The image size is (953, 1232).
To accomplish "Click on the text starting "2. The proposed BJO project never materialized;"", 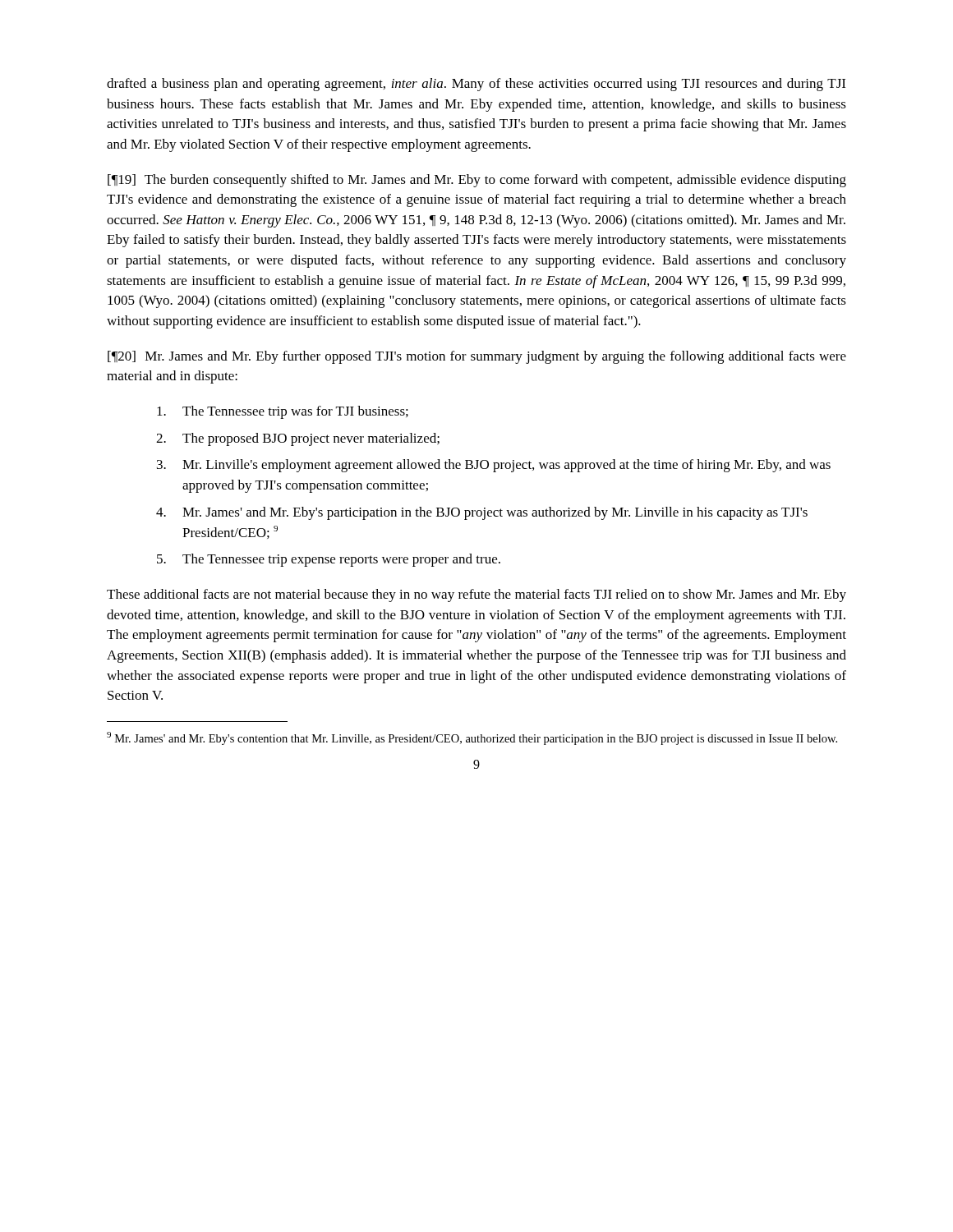I will click(298, 439).
